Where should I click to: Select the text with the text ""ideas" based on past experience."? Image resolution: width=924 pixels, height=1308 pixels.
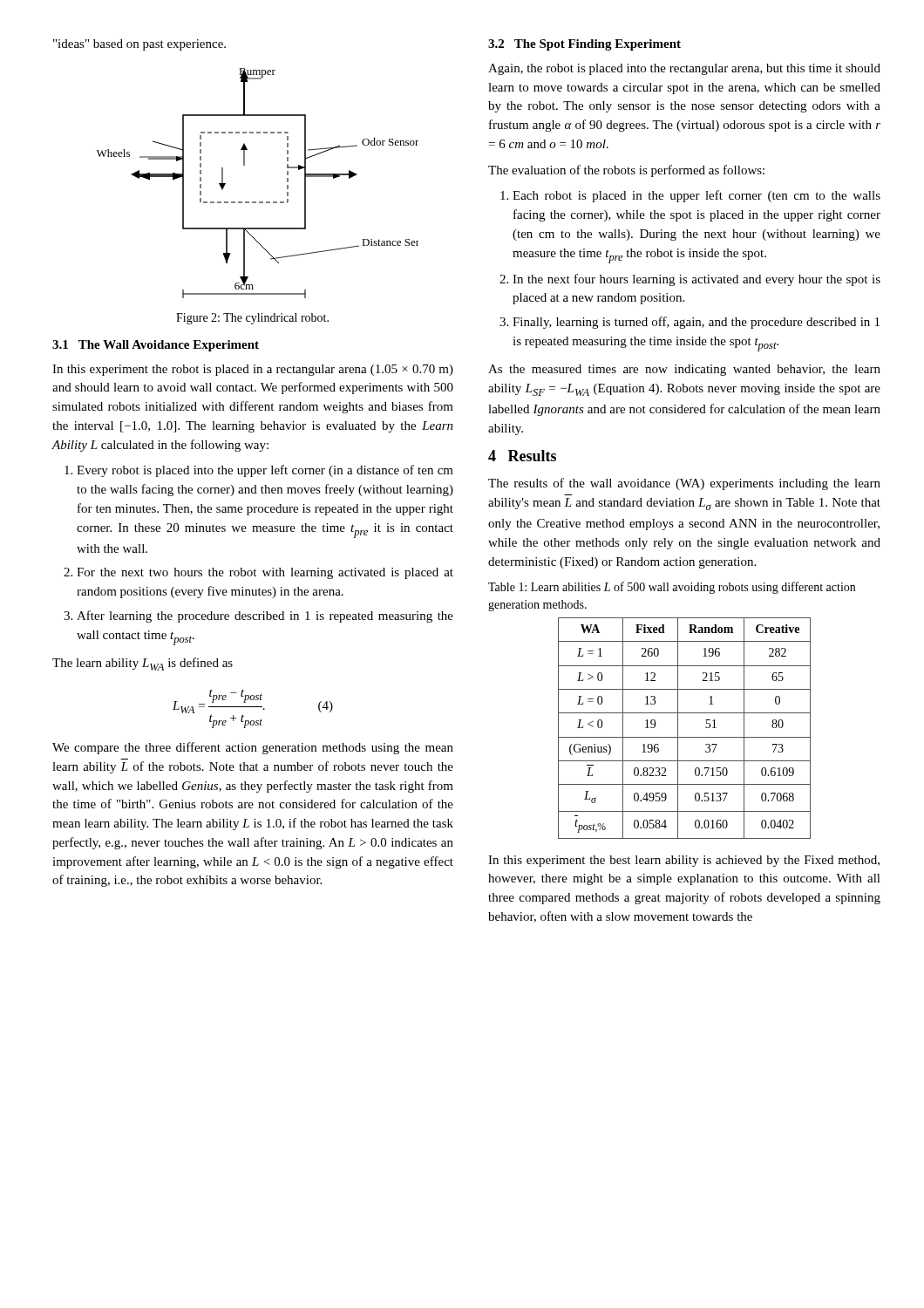pyautogui.click(x=140, y=44)
